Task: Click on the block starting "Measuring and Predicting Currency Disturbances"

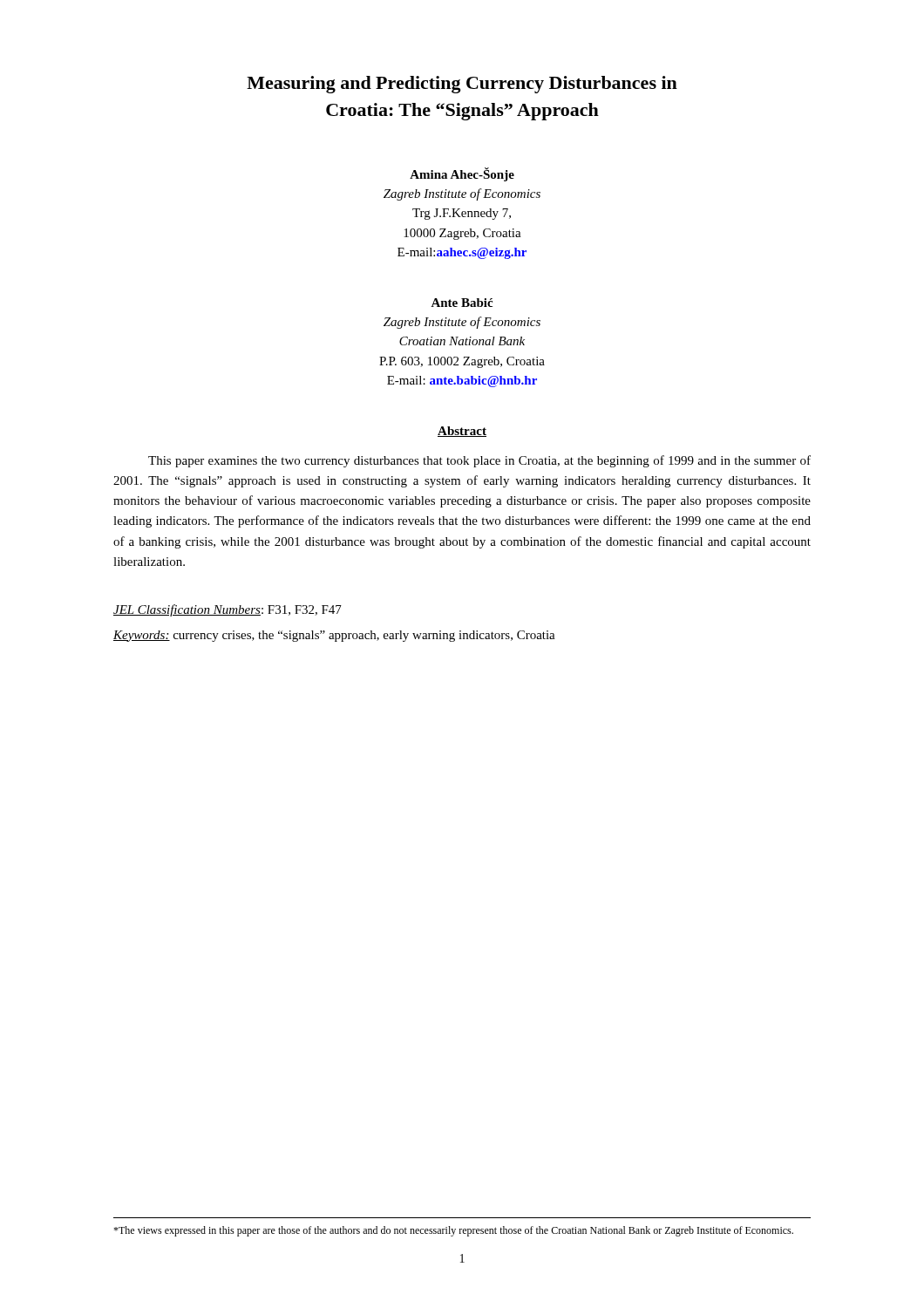Action: (x=462, y=97)
